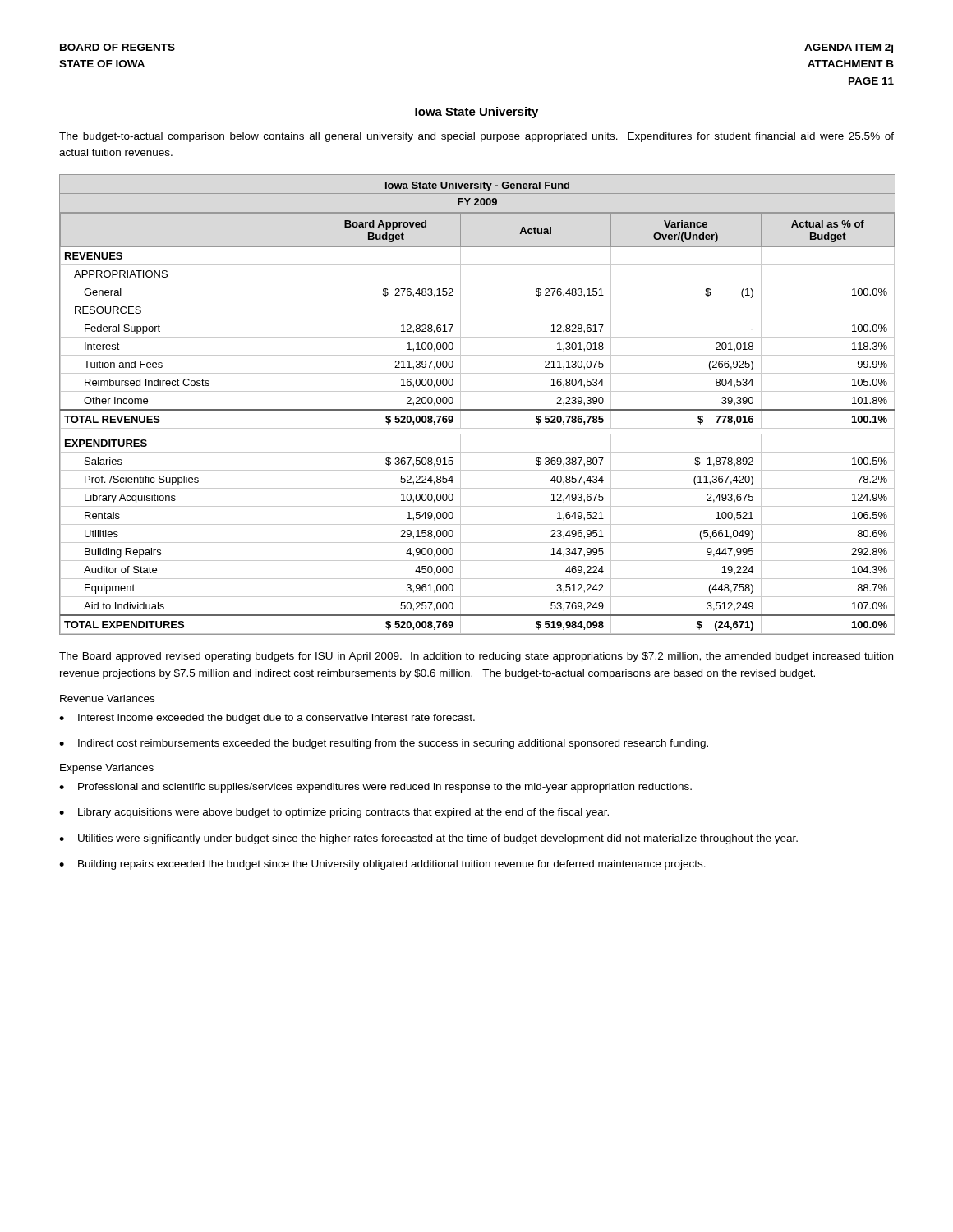Point to the text starting "• Utilities were"
Image resolution: width=953 pixels, height=1232 pixels.
pyautogui.click(x=476, y=840)
